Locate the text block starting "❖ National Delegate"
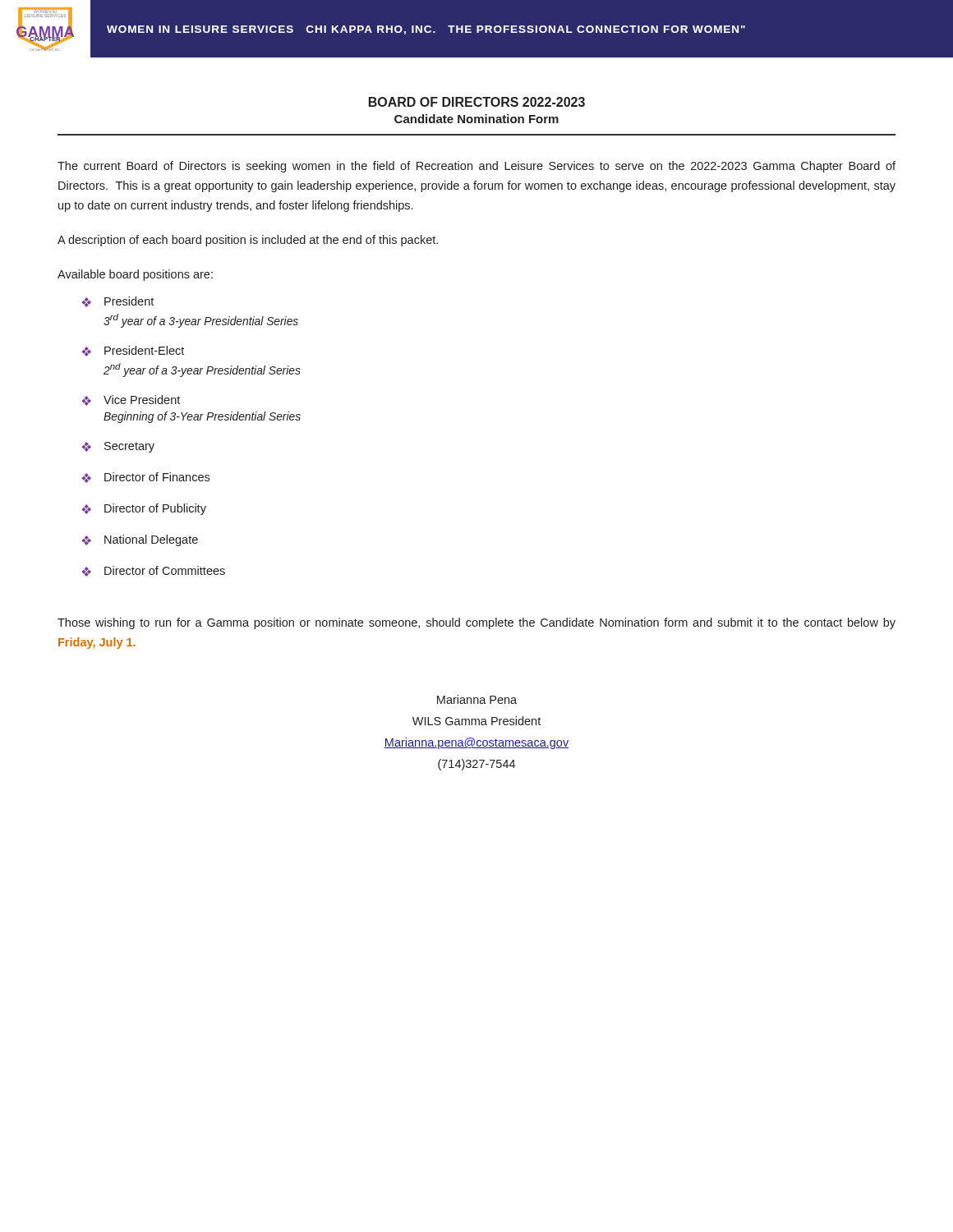The image size is (953, 1232). pyautogui.click(x=139, y=541)
